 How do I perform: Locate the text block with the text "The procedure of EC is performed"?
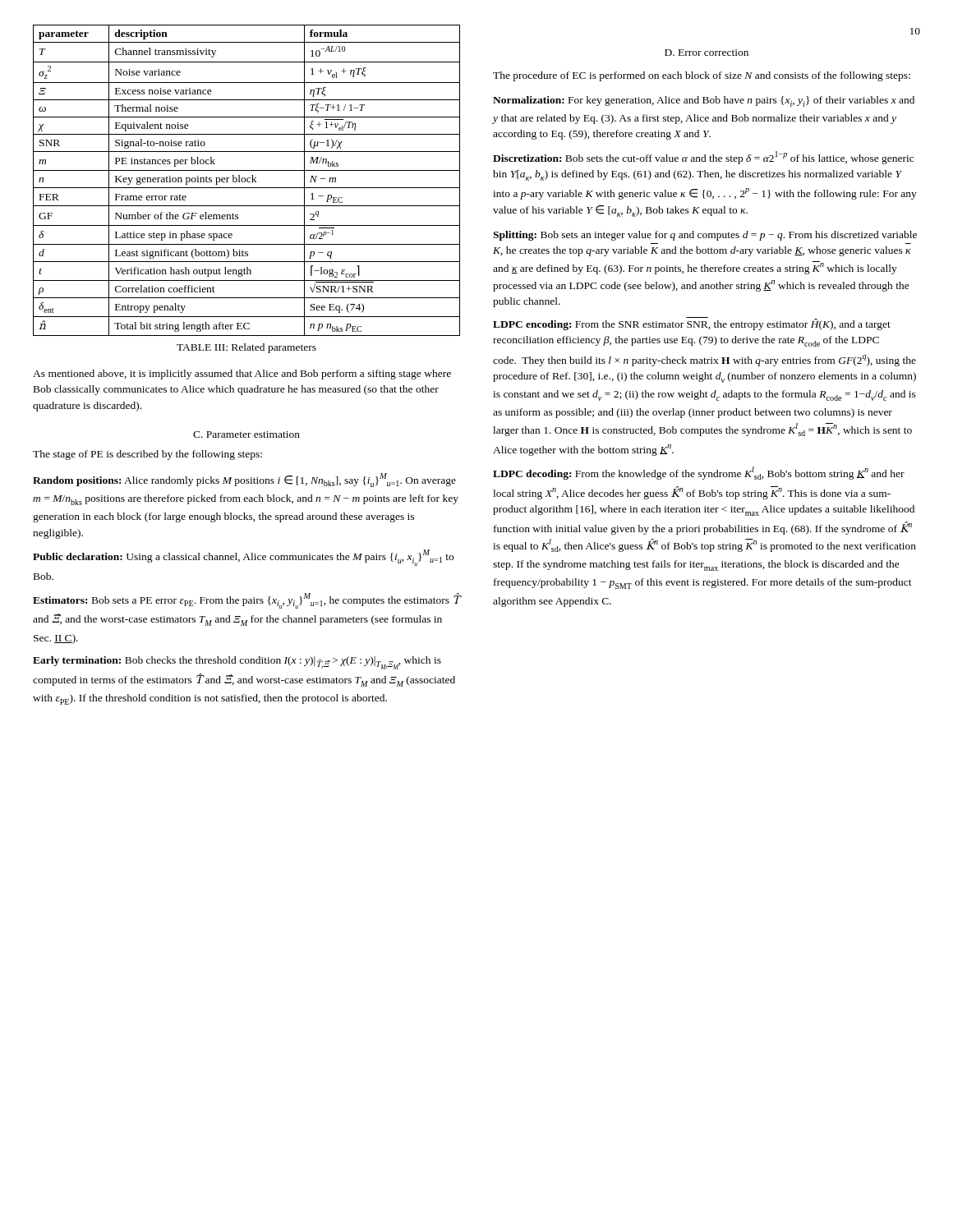point(702,75)
